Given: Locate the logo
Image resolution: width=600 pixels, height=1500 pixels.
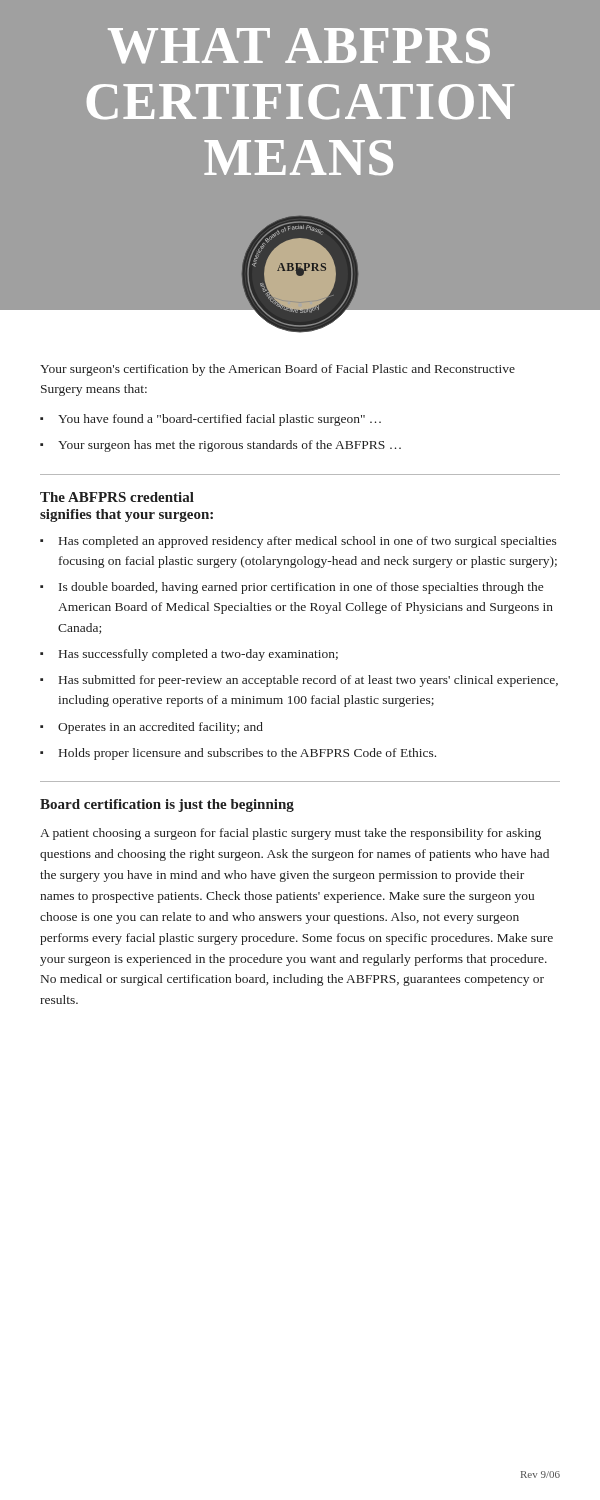Looking at the screenshot, I should tap(300, 274).
